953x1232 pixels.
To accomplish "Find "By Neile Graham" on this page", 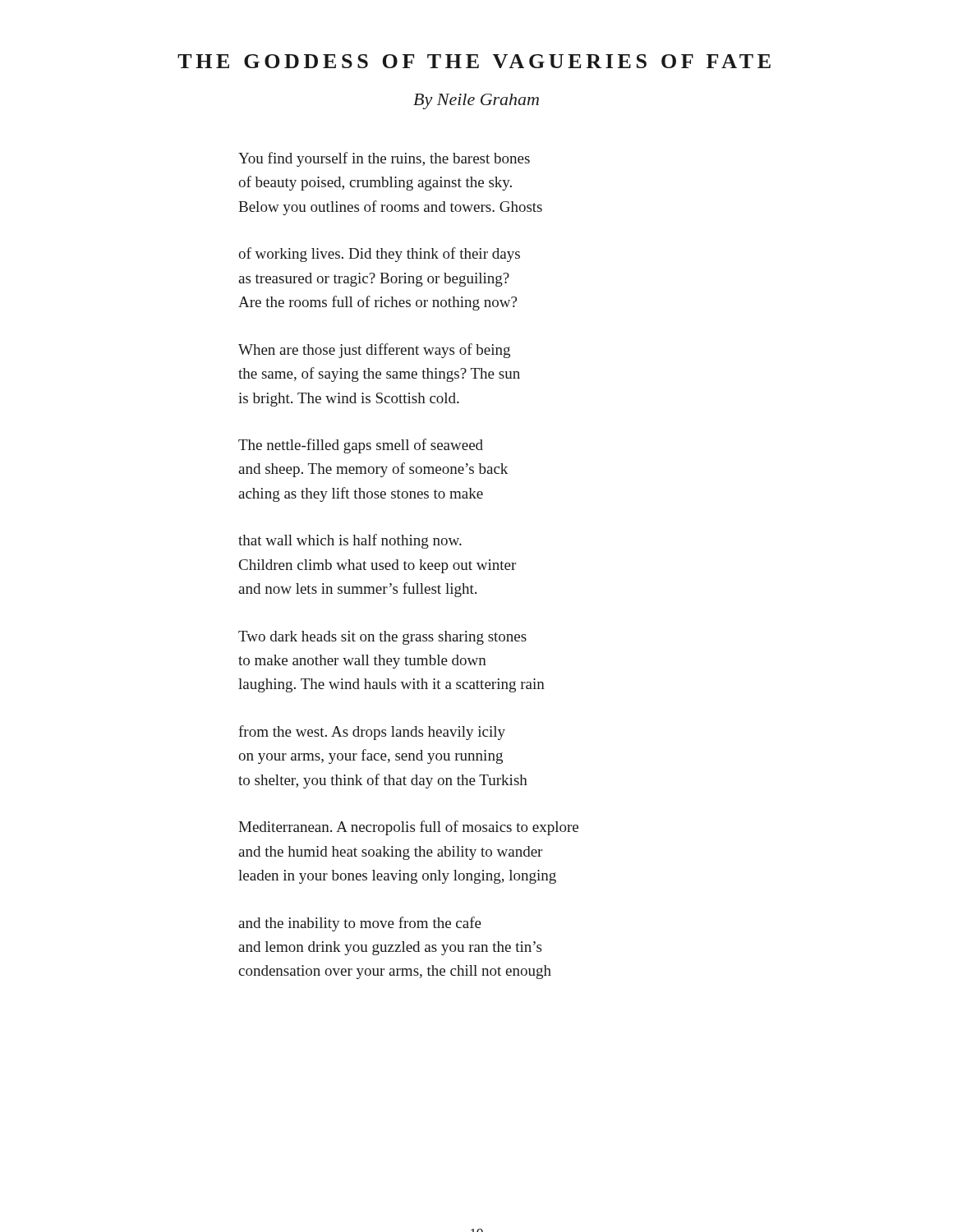I will [x=476, y=99].
